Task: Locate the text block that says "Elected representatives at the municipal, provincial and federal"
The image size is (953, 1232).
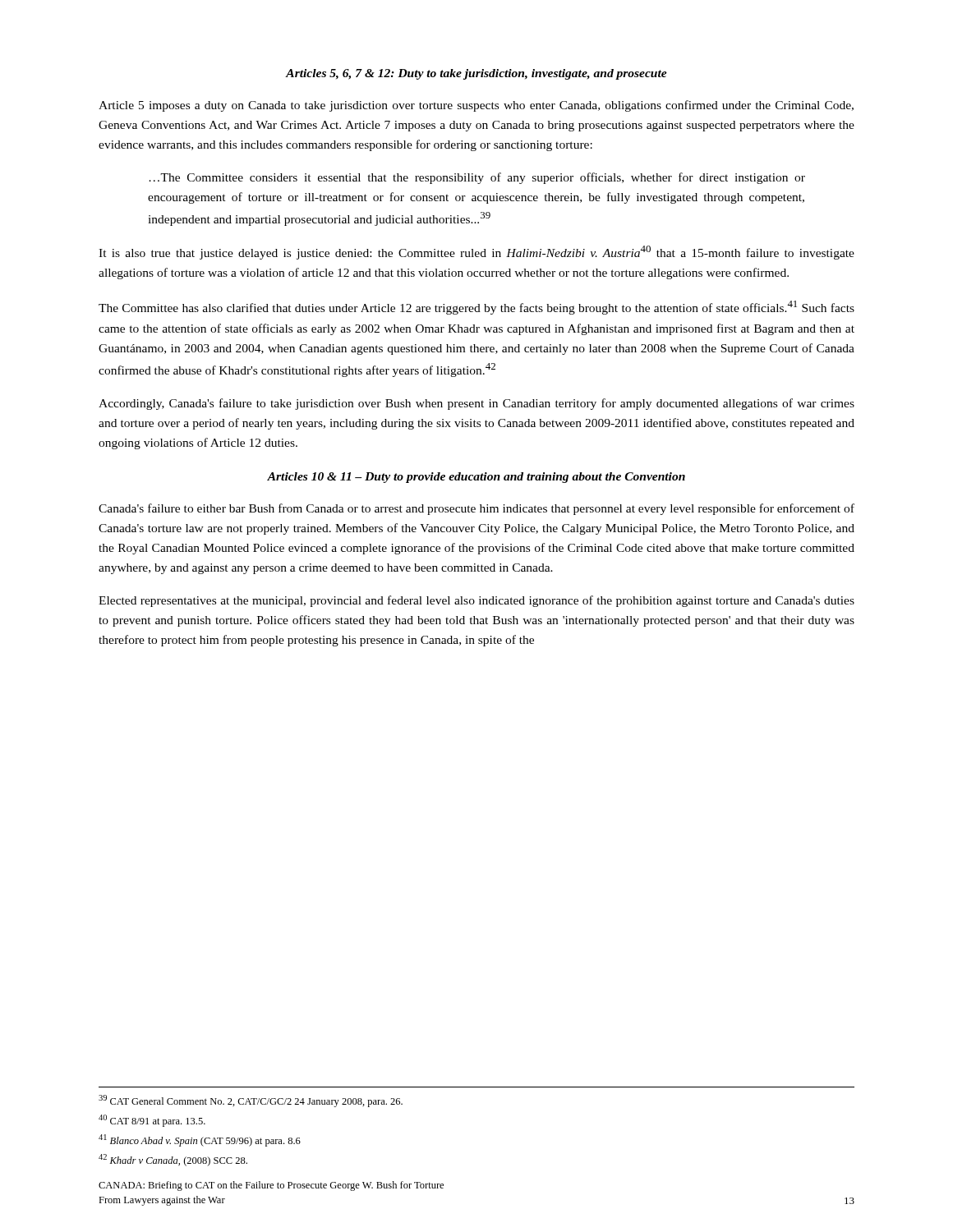Action: (x=476, y=620)
